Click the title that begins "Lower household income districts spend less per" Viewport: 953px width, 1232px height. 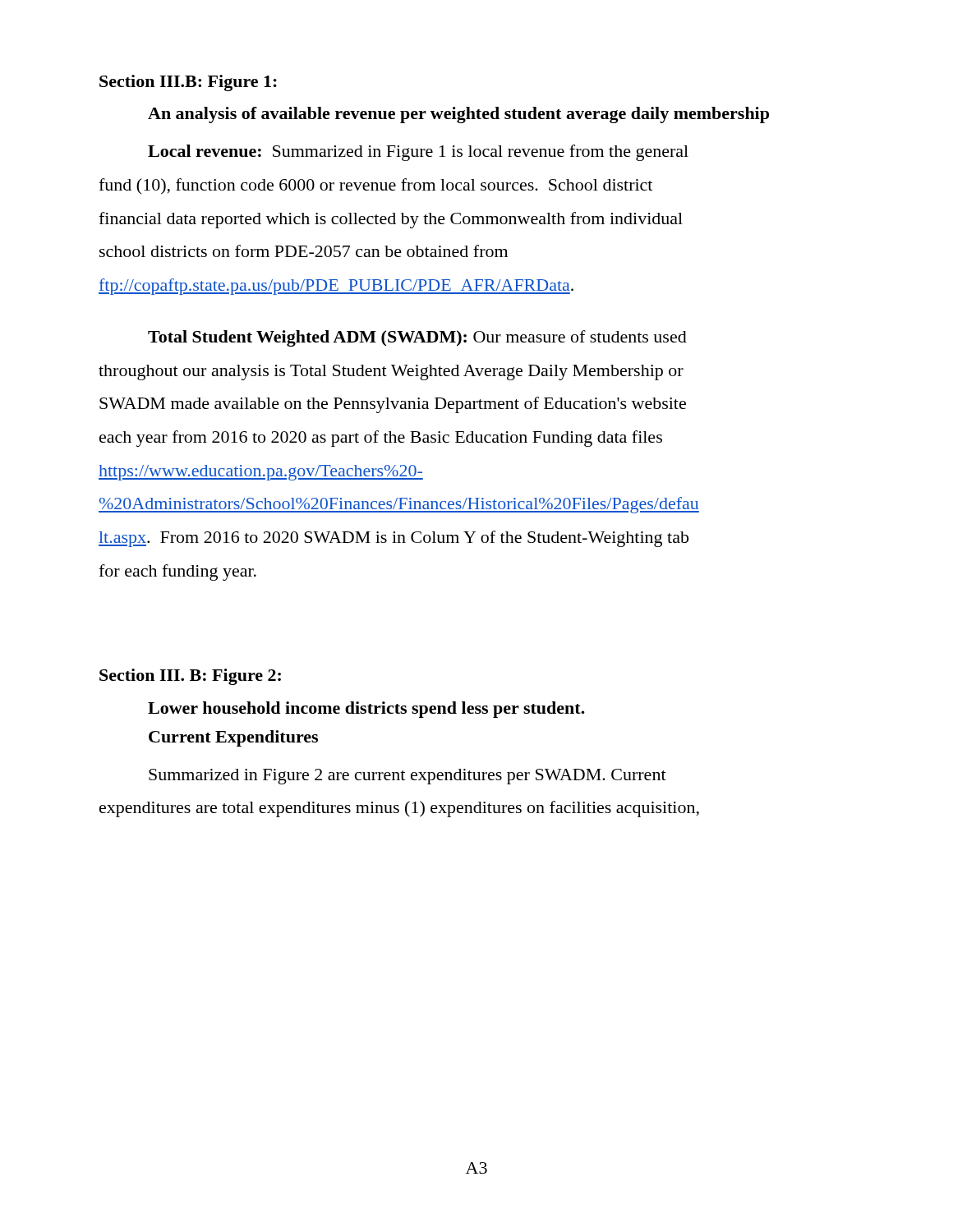pyautogui.click(x=366, y=707)
